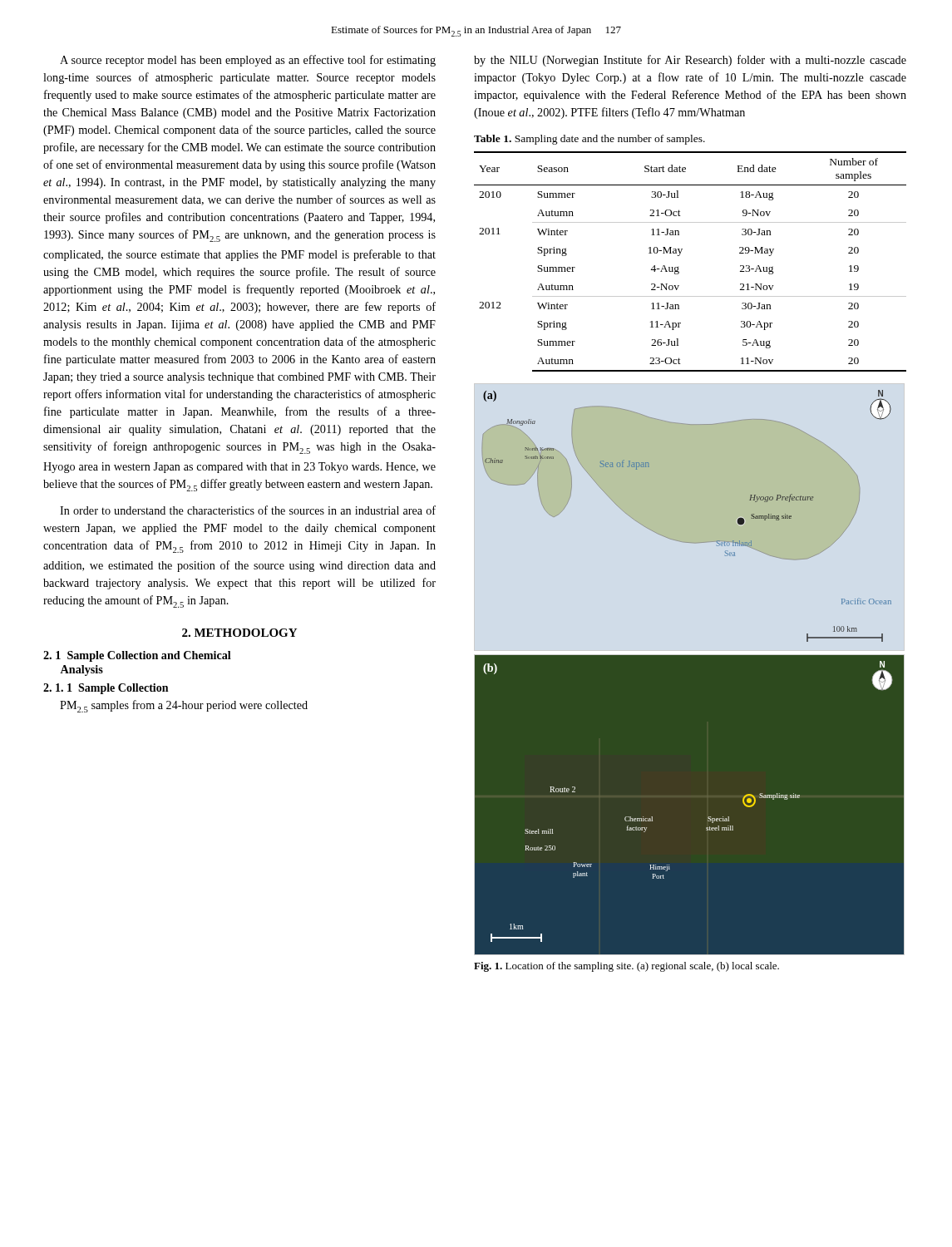Find the caption containing "Table 1. Sampling date and the number"

(x=590, y=138)
